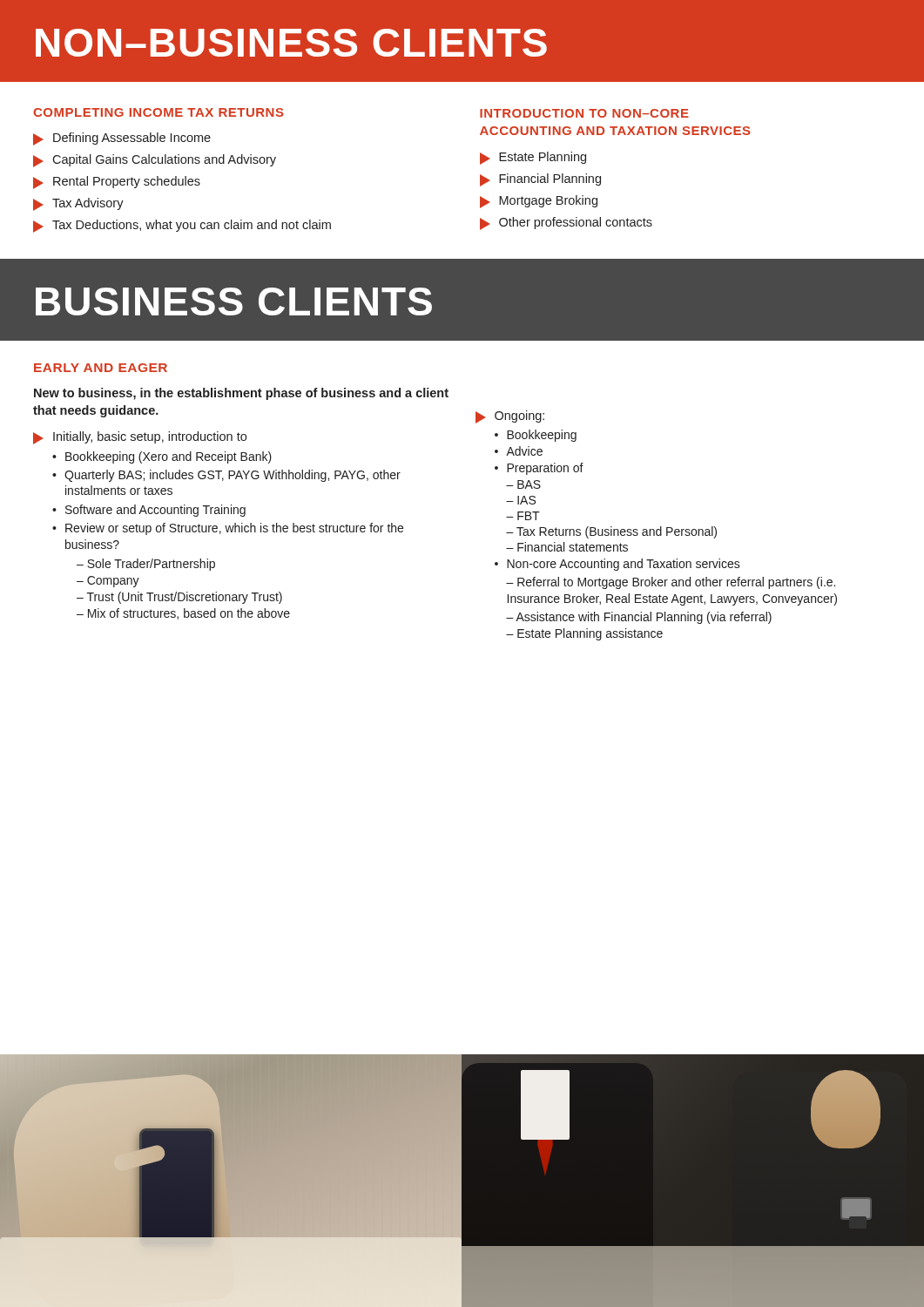This screenshot has width=924, height=1307.
Task: Select the region starting "•Preparation of"
Action: click(x=539, y=468)
